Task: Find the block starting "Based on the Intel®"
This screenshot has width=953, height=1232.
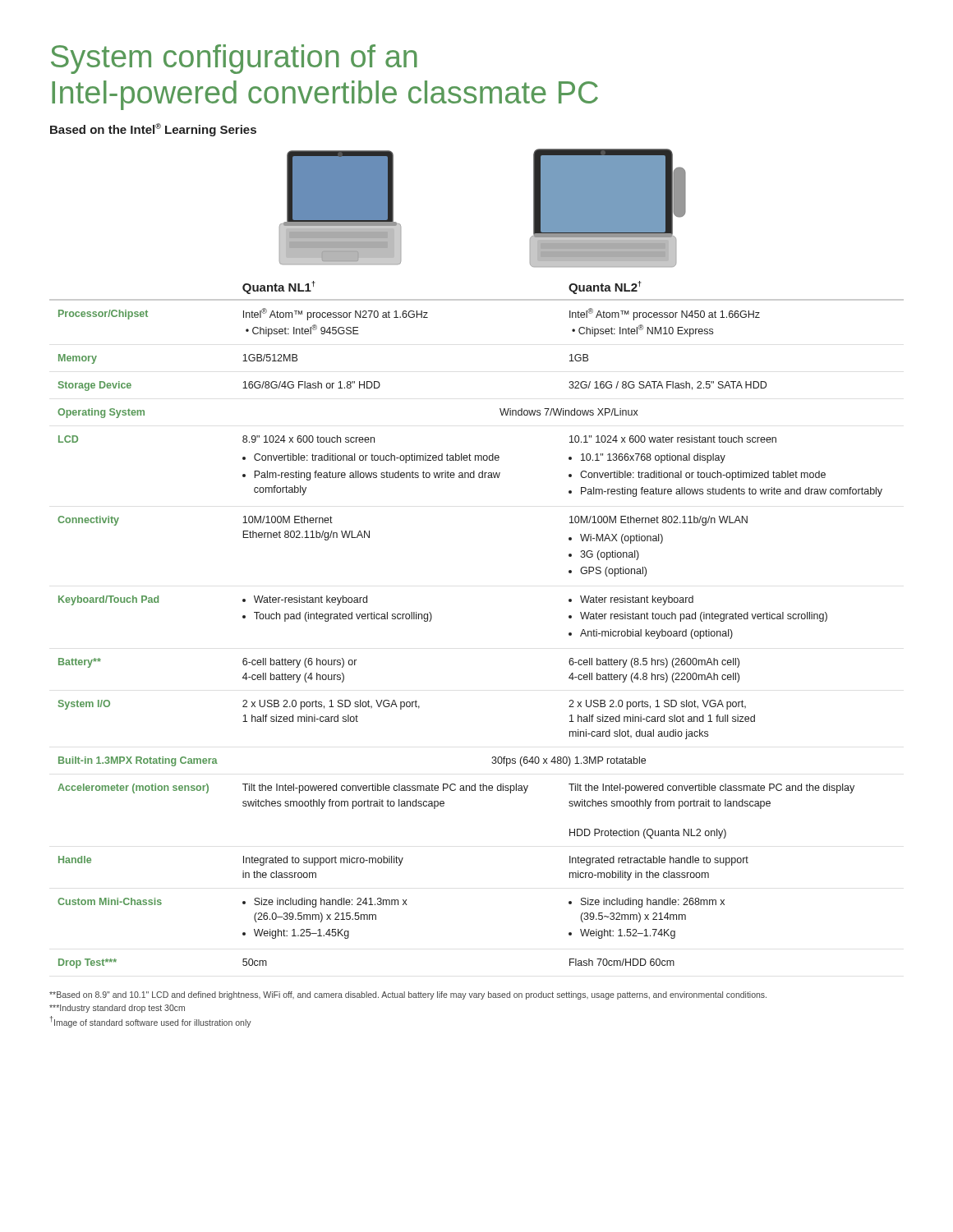Action: (x=153, y=130)
